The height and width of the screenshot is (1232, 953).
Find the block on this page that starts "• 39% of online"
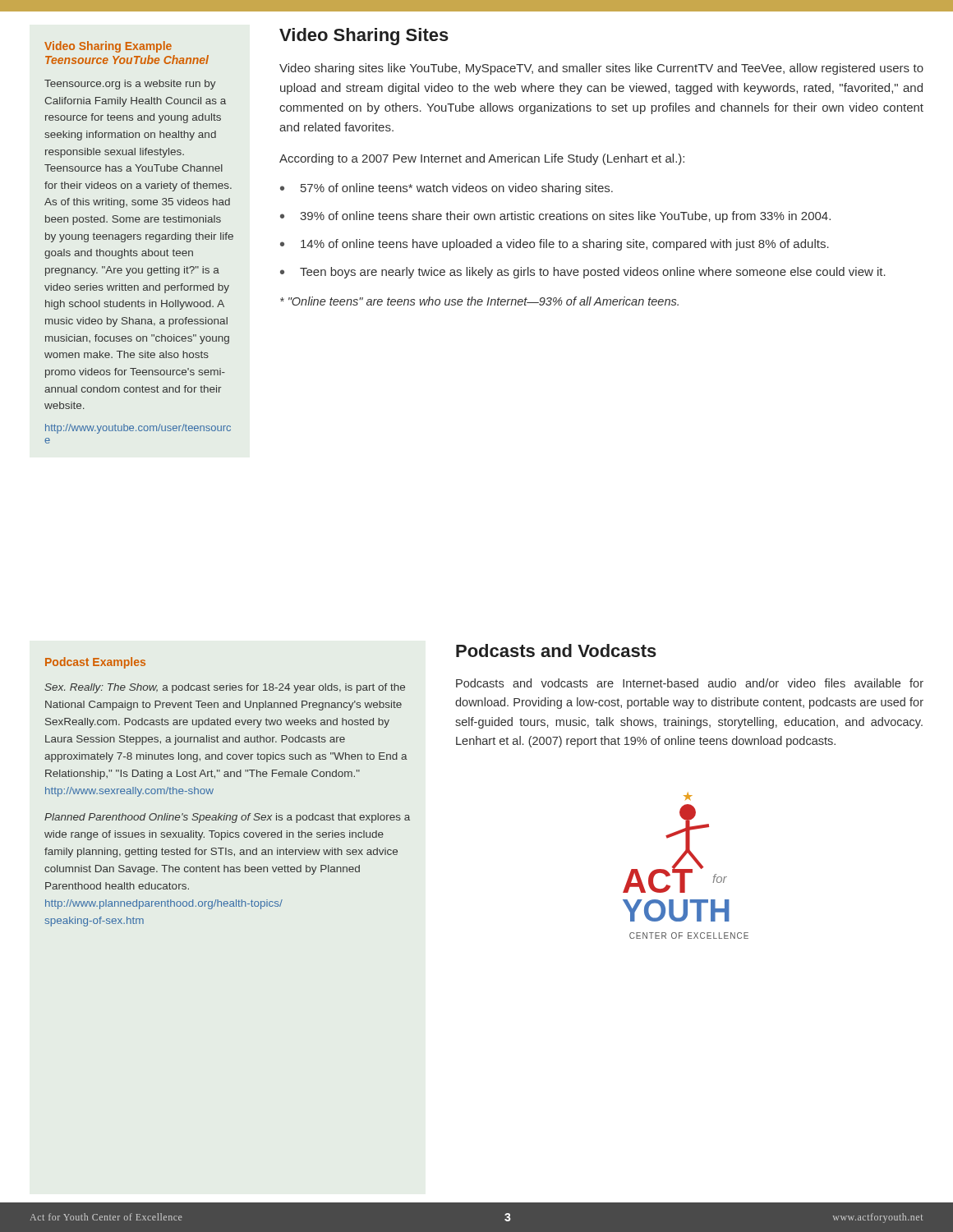(556, 216)
